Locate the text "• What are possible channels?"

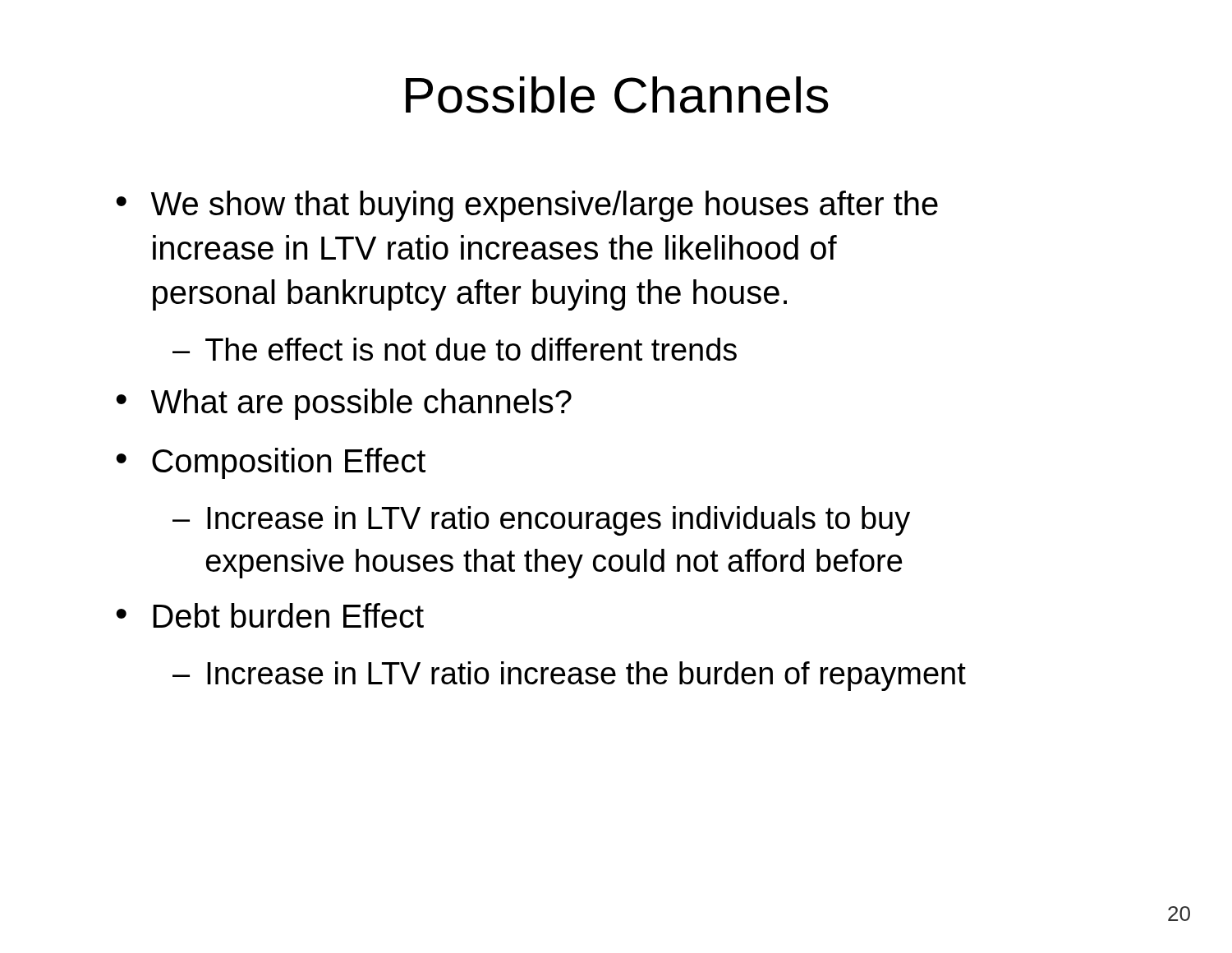click(x=344, y=402)
